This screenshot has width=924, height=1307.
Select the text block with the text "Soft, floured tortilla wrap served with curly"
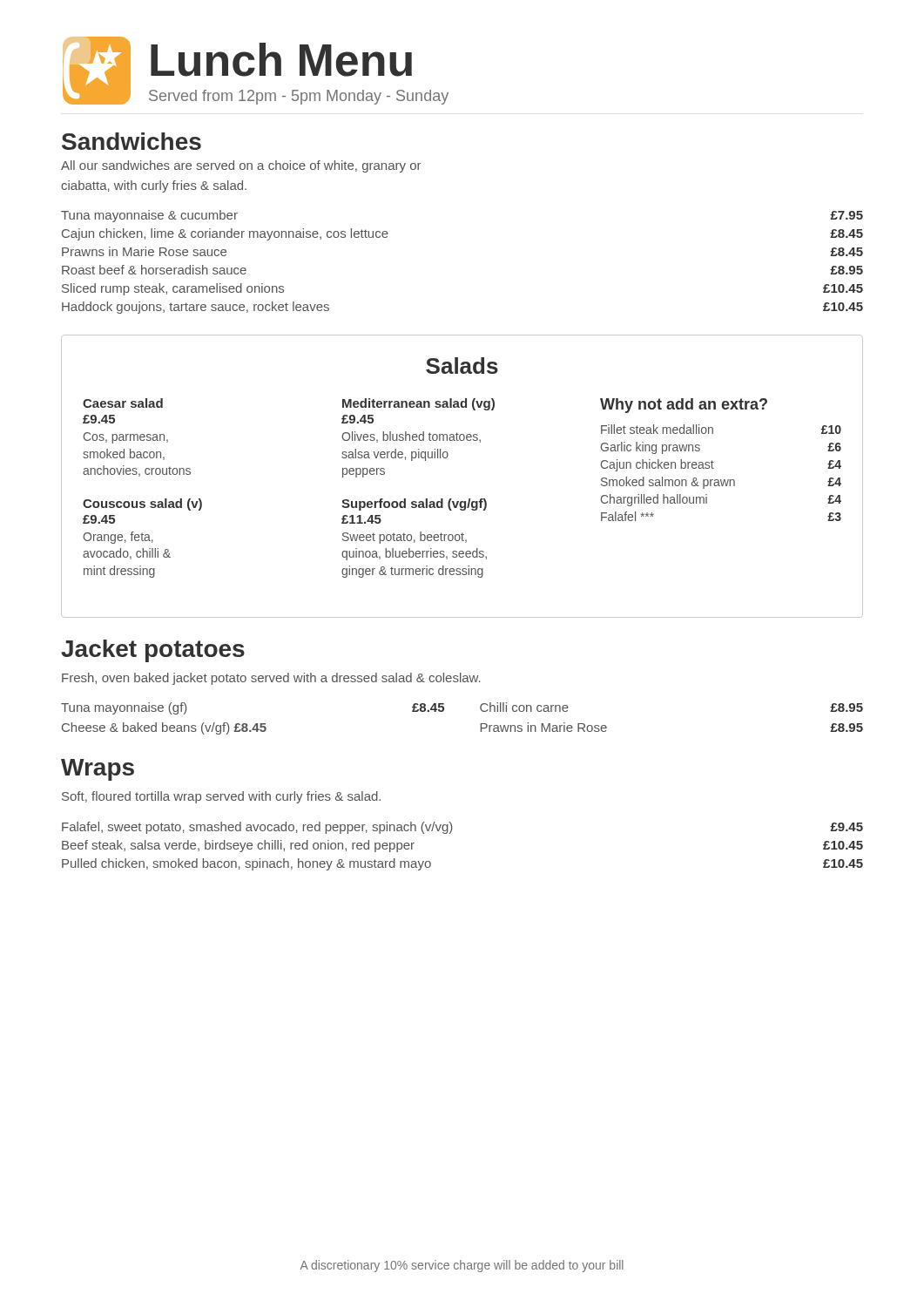point(221,796)
